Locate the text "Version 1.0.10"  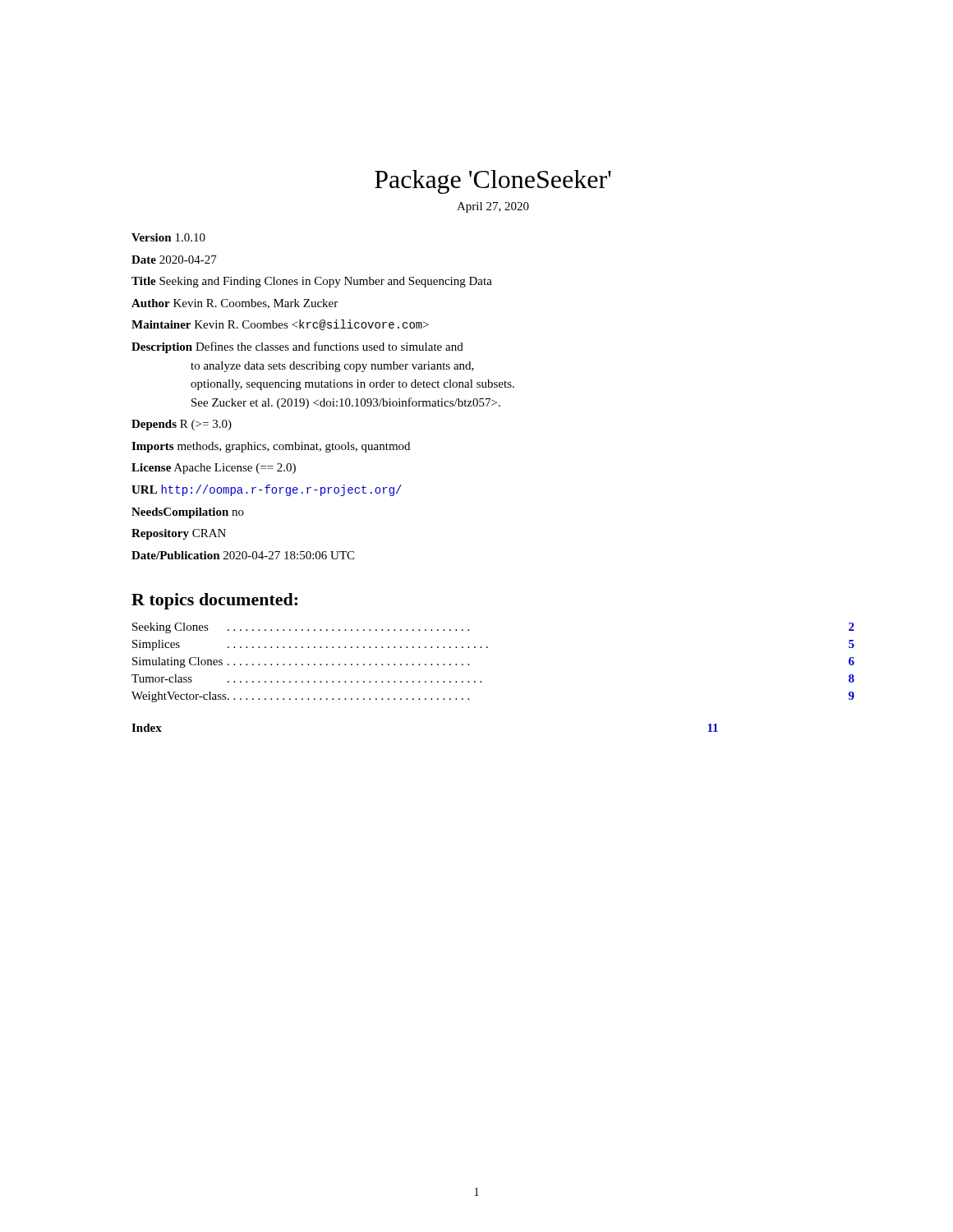pos(168,237)
